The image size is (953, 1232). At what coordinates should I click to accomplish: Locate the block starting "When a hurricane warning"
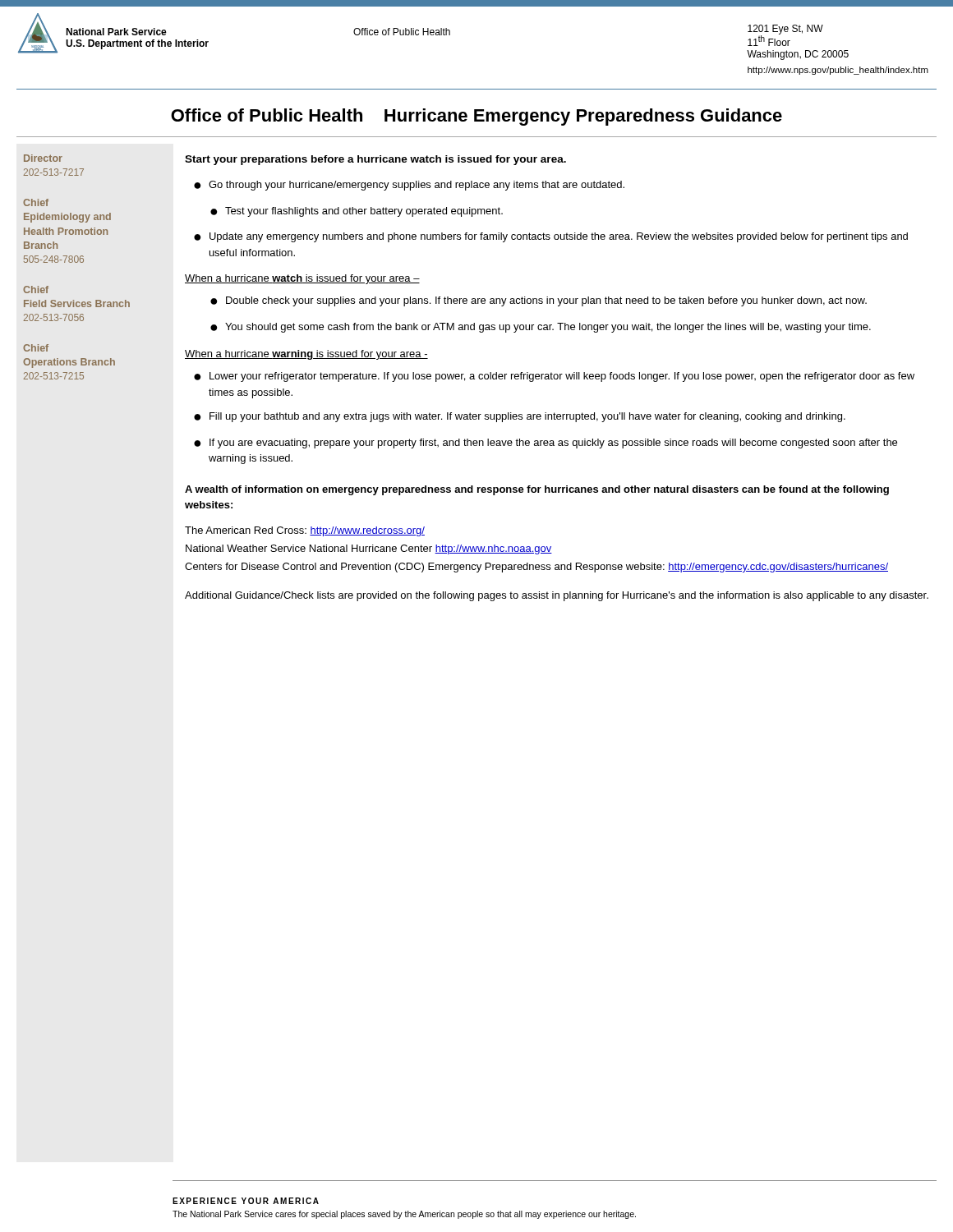tap(306, 354)
